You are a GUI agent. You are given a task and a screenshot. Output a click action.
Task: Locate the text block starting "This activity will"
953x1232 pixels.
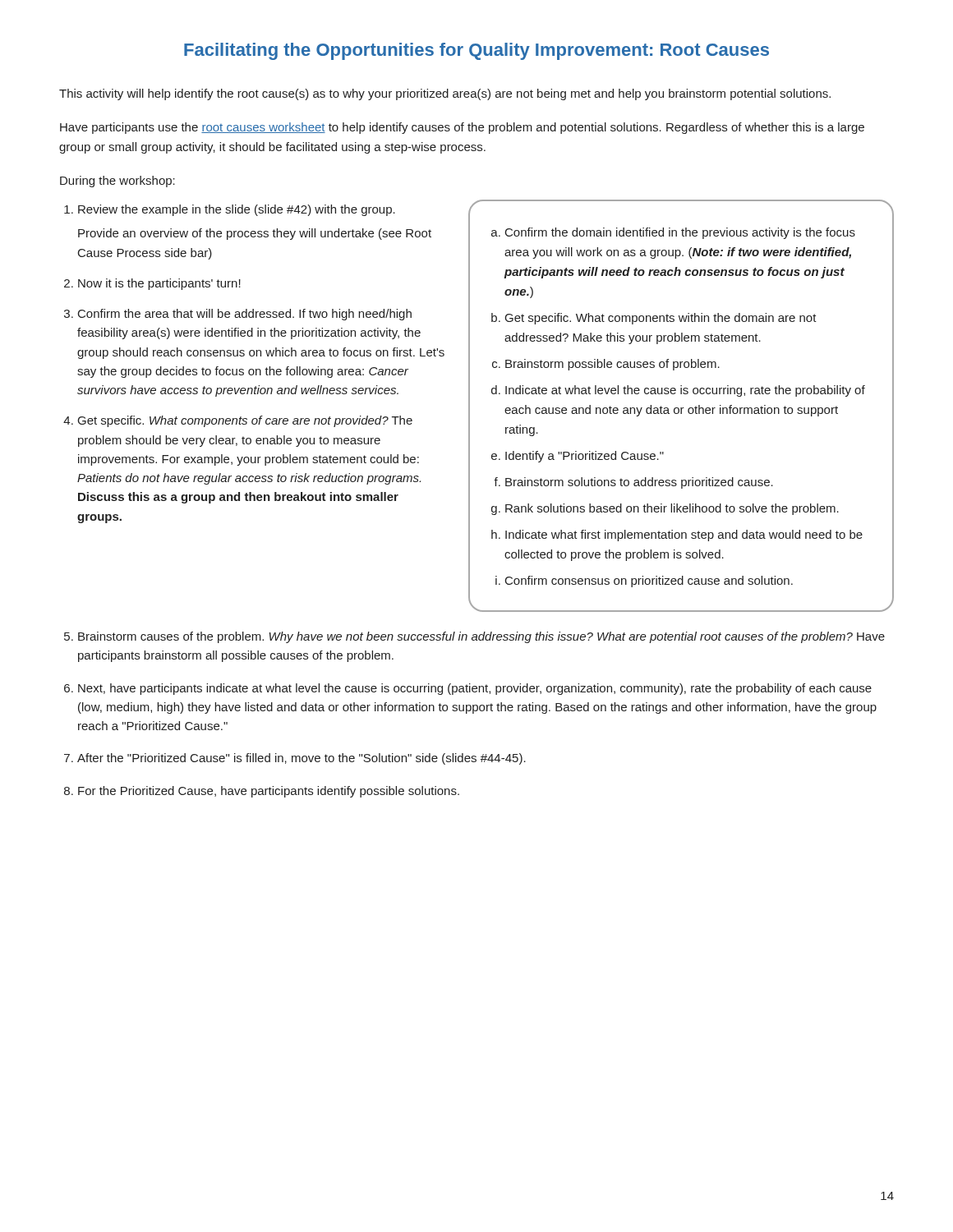445,93
